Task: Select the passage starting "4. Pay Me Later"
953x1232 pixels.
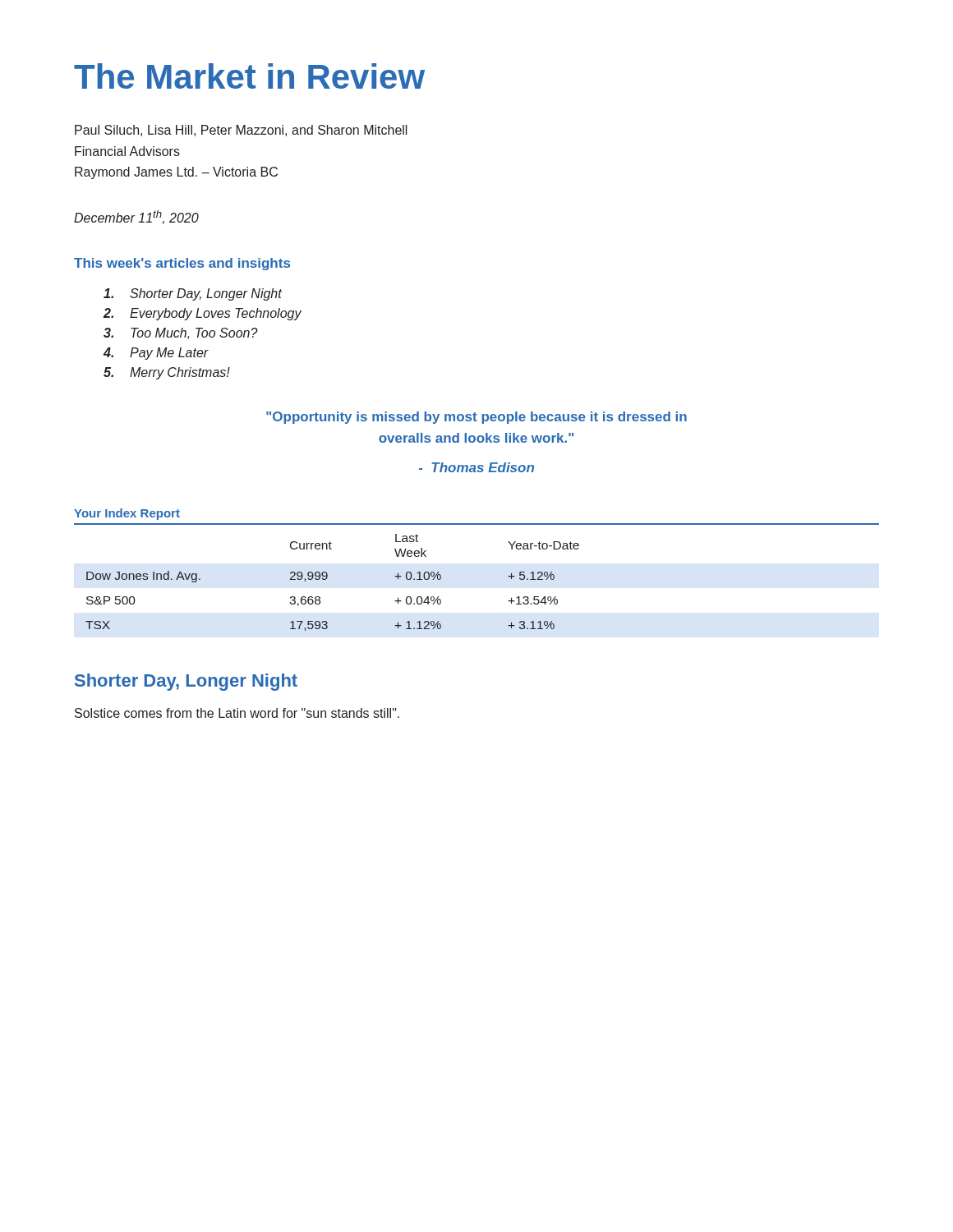Action: pyautogui.click(x=156, y=353)
